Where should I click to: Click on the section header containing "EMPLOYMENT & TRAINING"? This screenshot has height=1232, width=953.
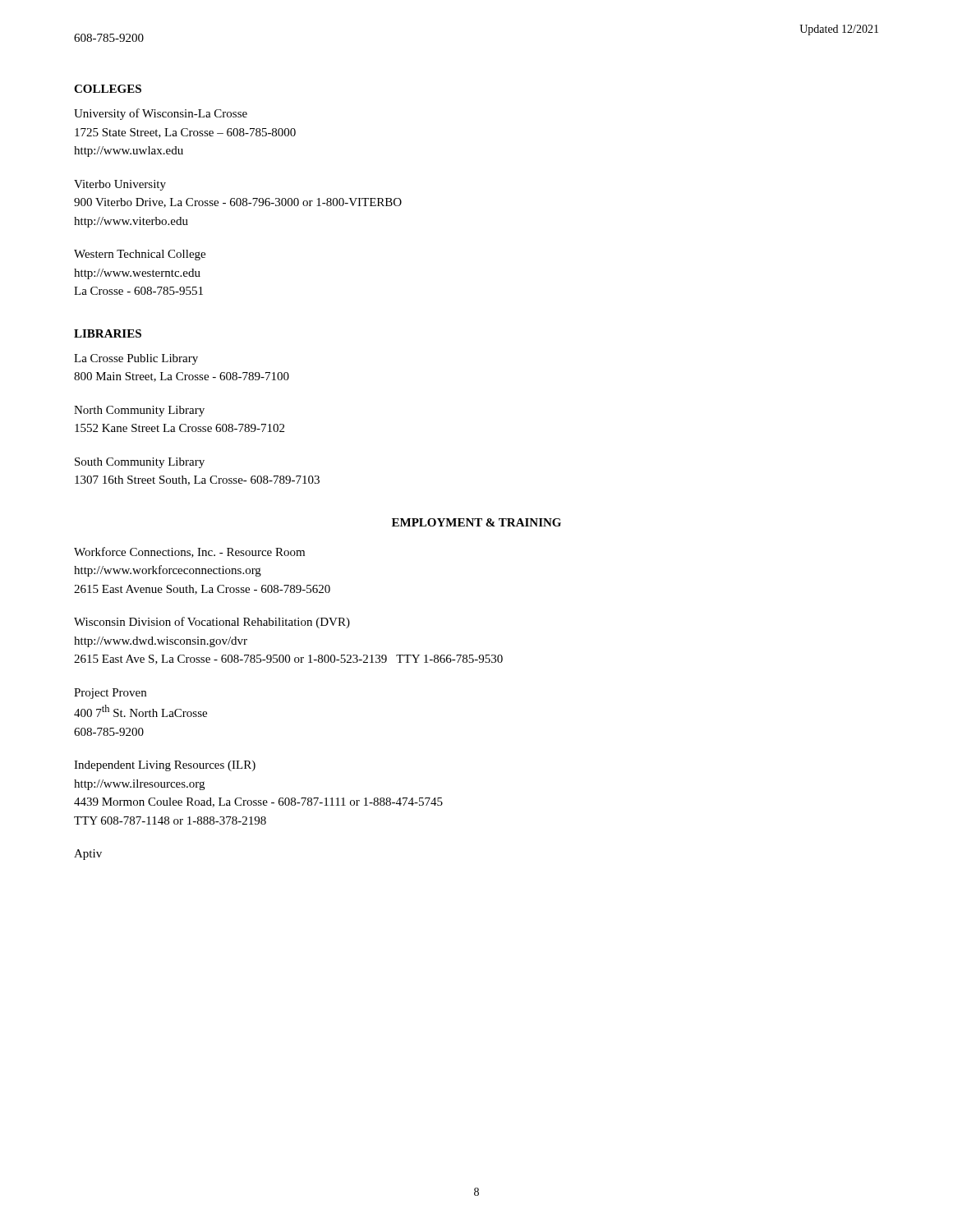[476, 522]
